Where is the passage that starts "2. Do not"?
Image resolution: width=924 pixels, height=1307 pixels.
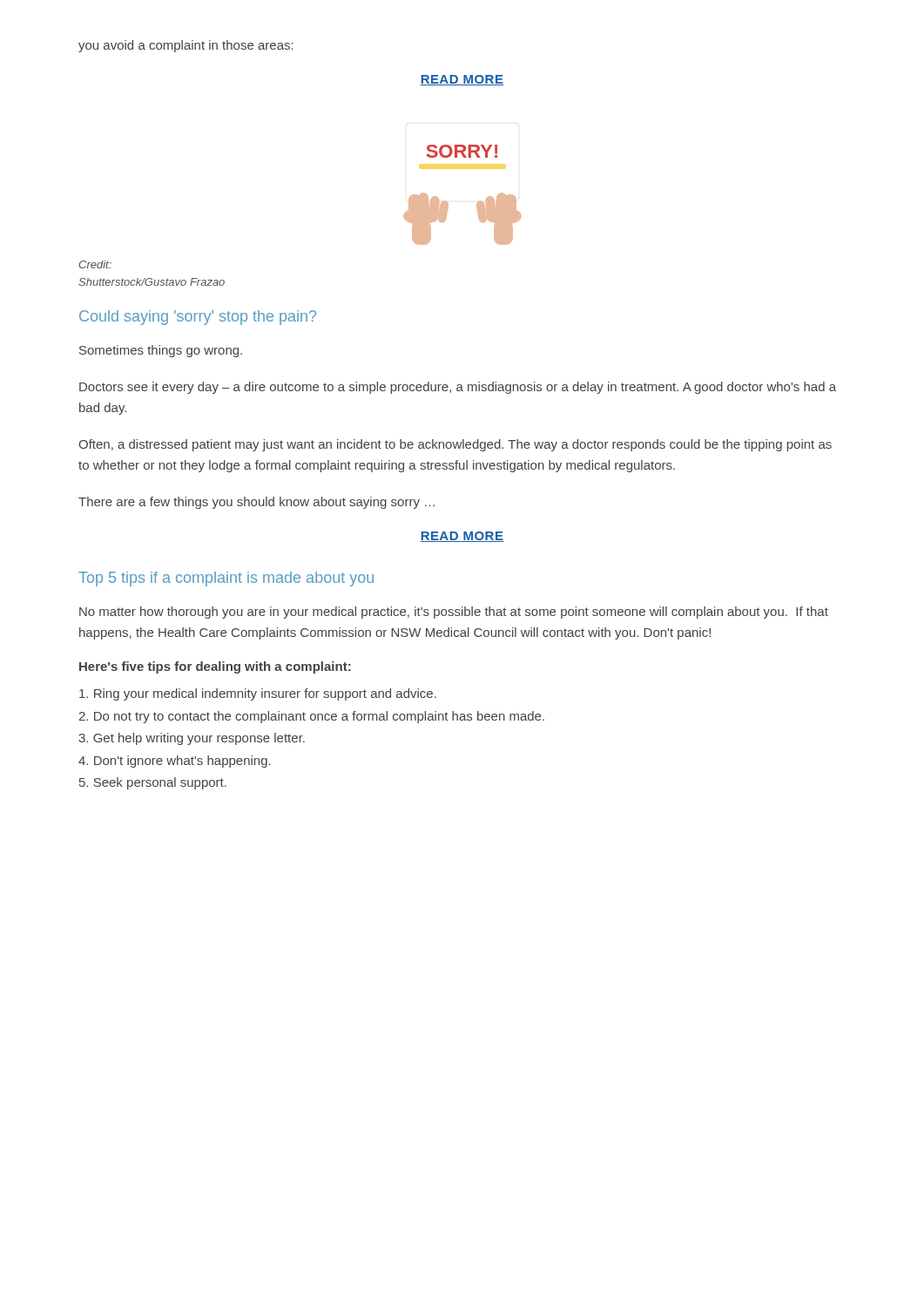pyautogui.click(x=312, y=716)
